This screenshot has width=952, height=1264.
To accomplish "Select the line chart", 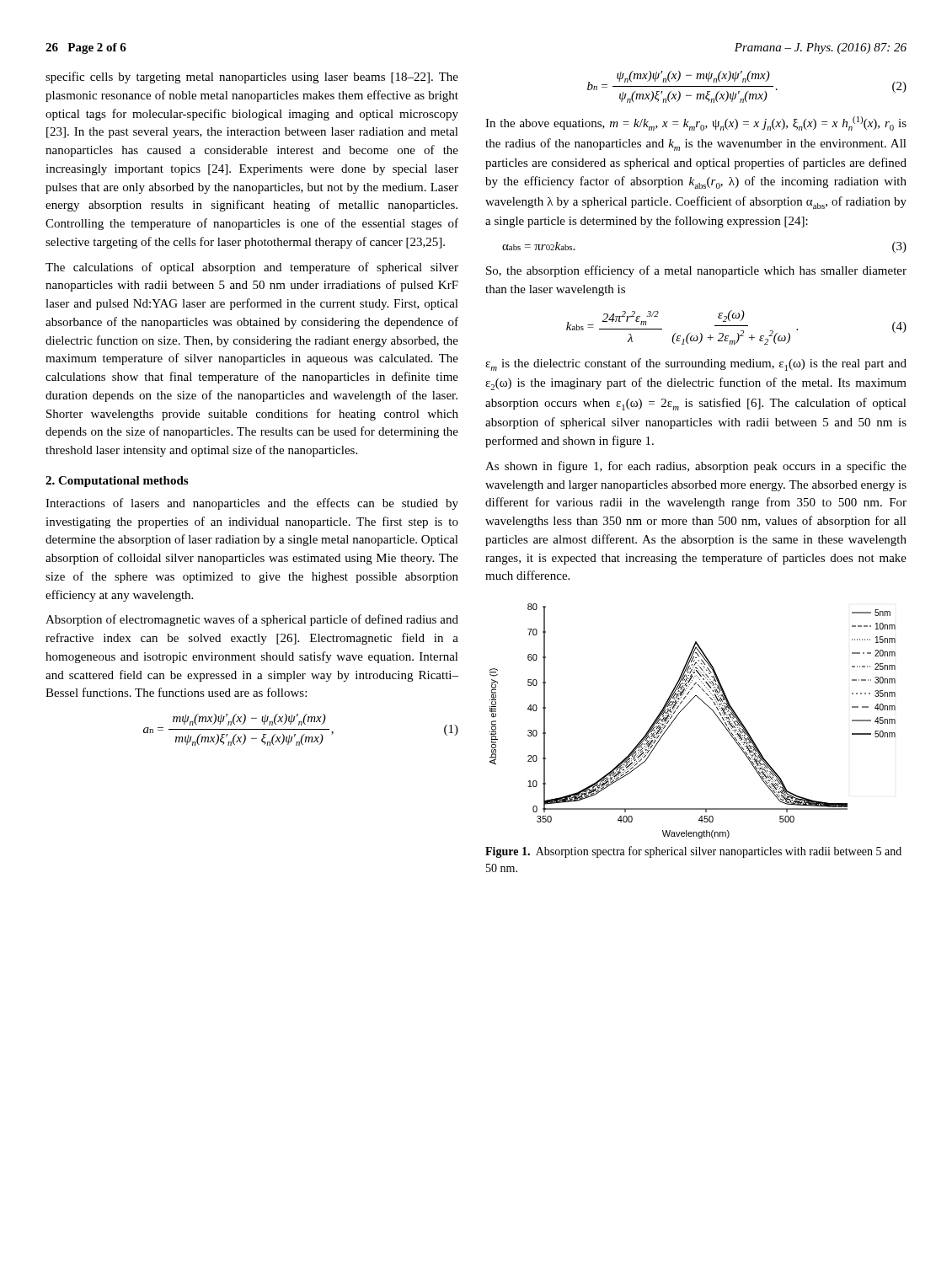I will [696, 716].
